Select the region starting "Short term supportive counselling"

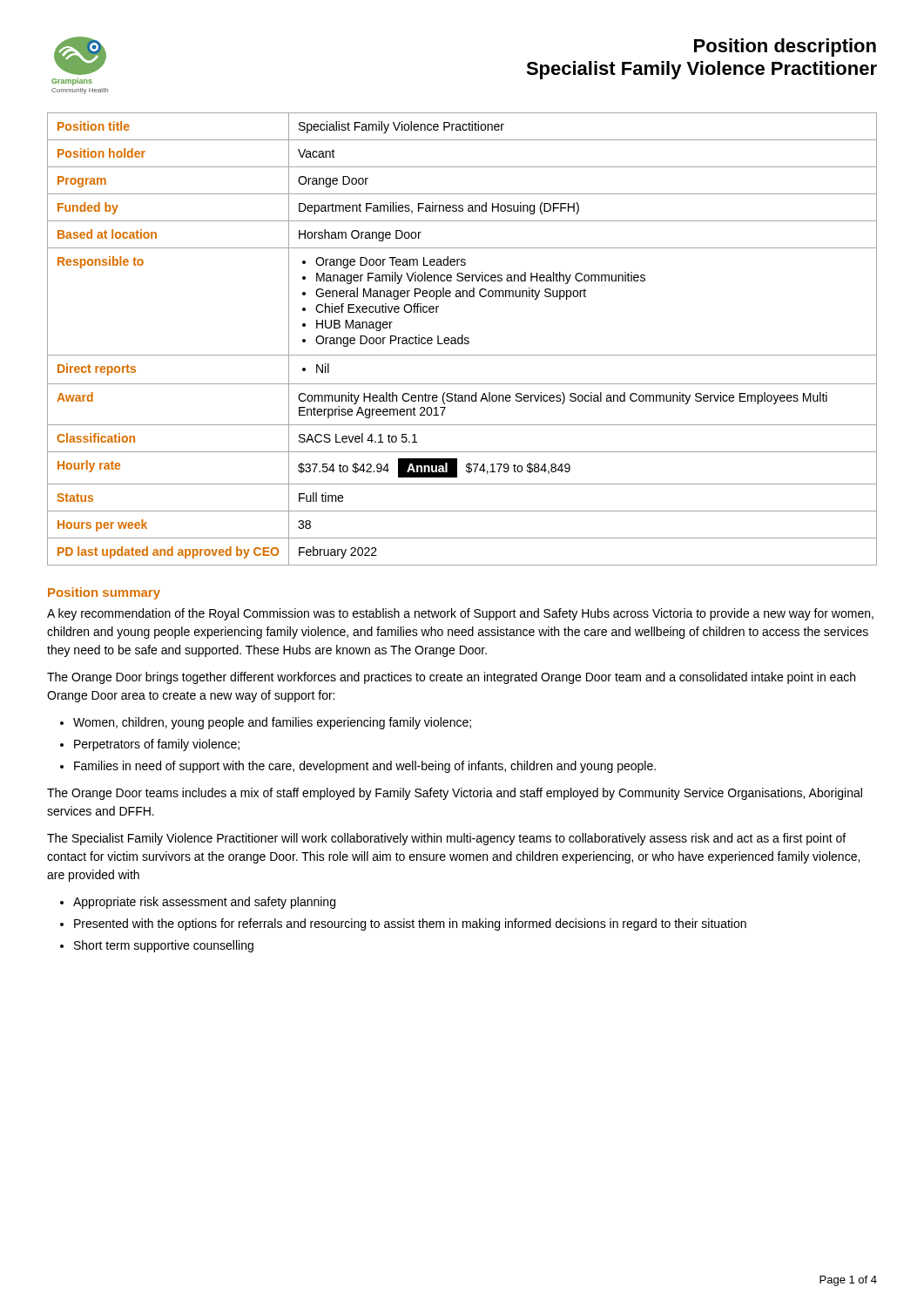(164, 945)
